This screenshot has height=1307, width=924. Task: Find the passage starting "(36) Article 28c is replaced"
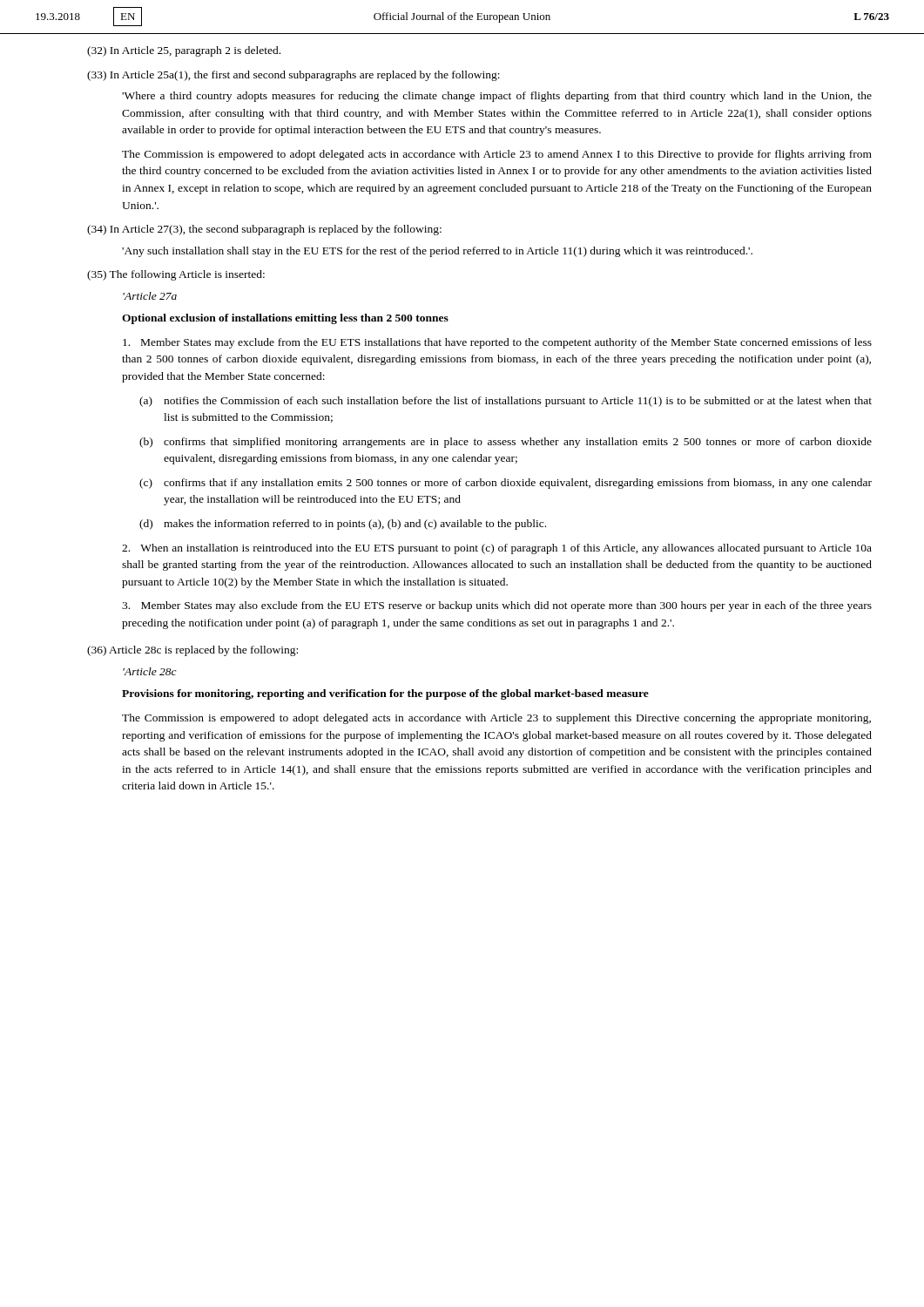coord(192,651)
